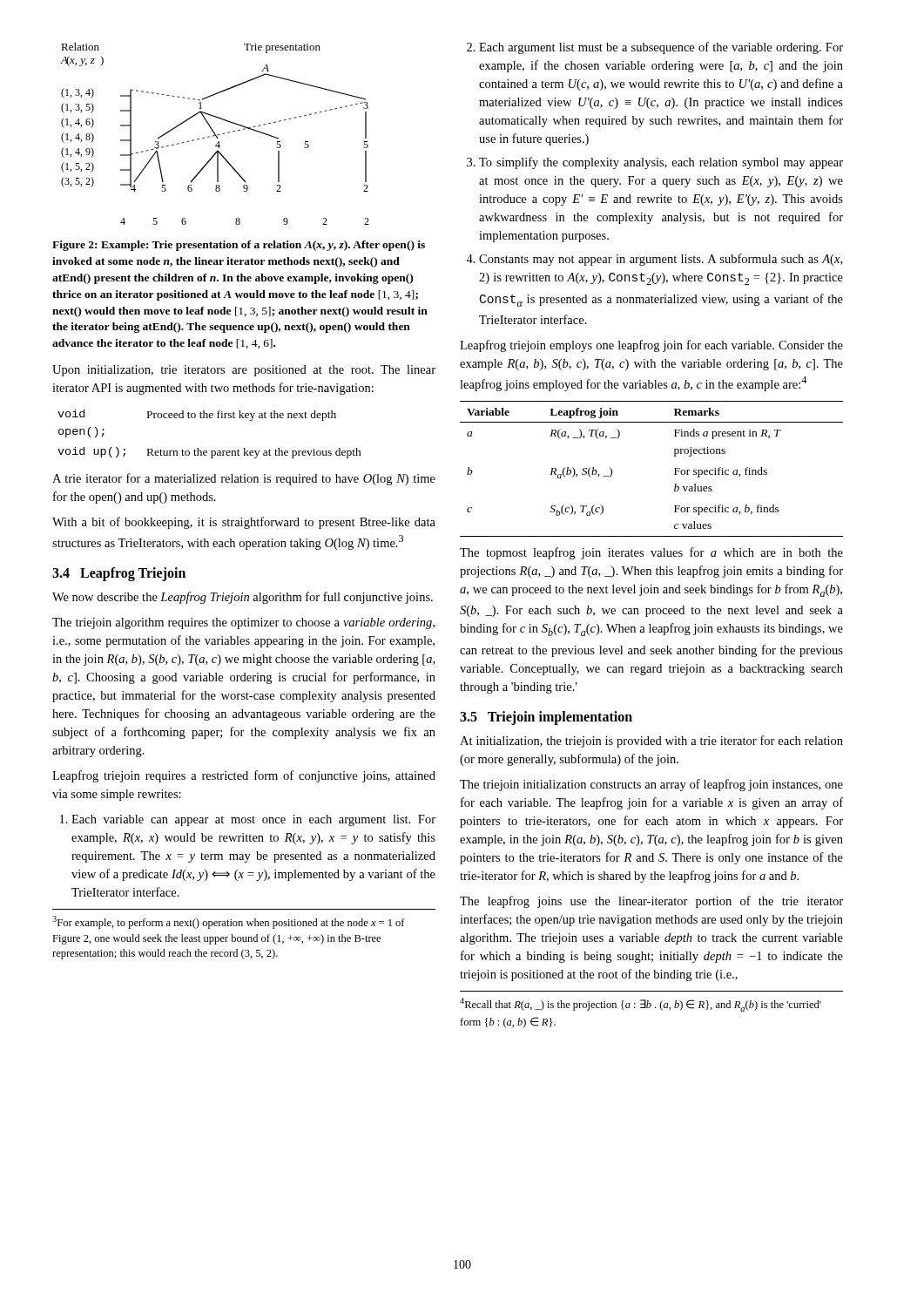Click the passage that begins "We now describe the"
924x1307 pixels.
pos(244,696)
